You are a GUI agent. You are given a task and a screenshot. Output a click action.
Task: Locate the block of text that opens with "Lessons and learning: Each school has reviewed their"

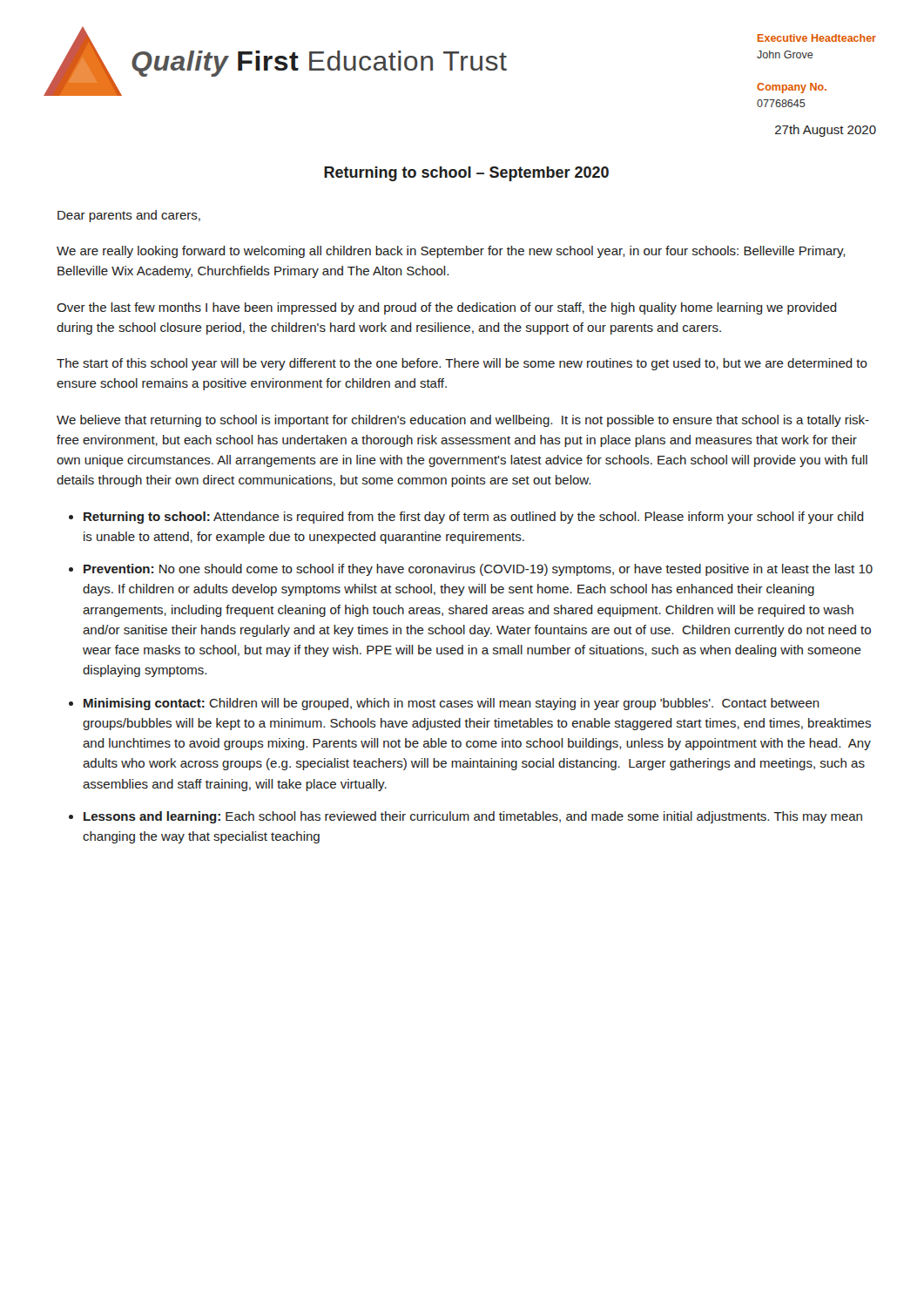(473, 826)
